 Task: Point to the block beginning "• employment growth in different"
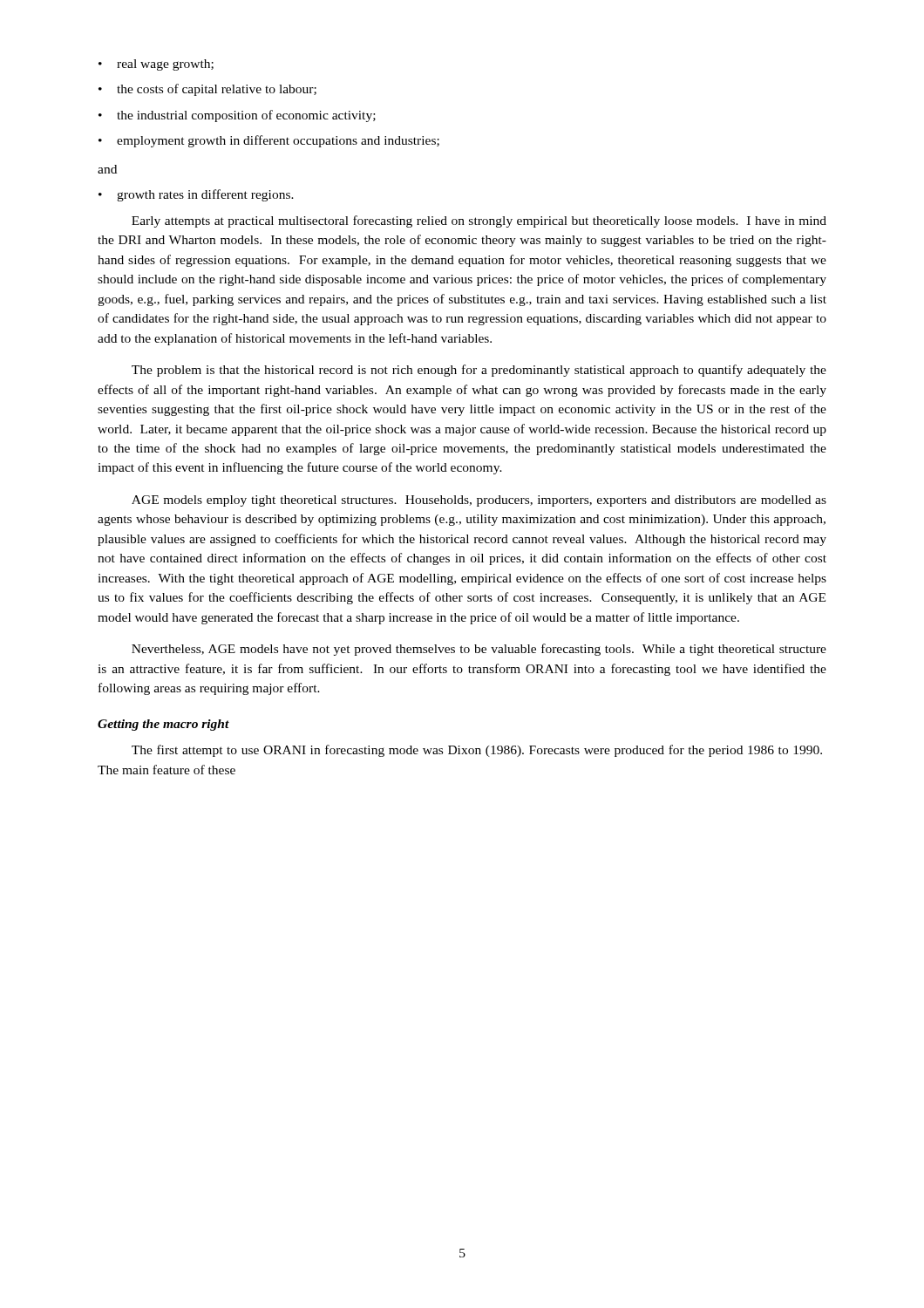[269, 141]
